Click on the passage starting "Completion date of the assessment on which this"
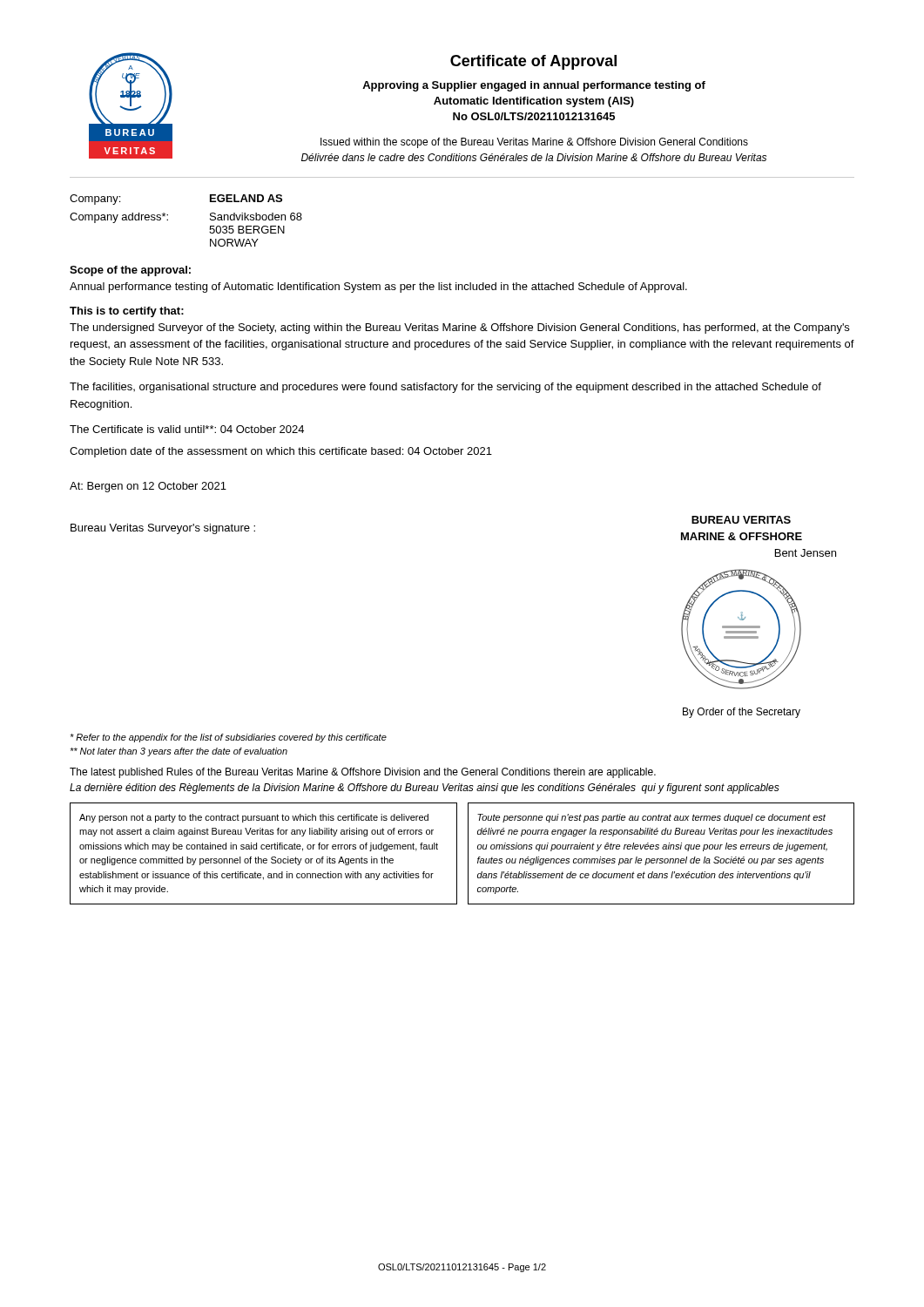Viewport: 924px width, 1307px height. pyautogui.click(x=281, y=451)
